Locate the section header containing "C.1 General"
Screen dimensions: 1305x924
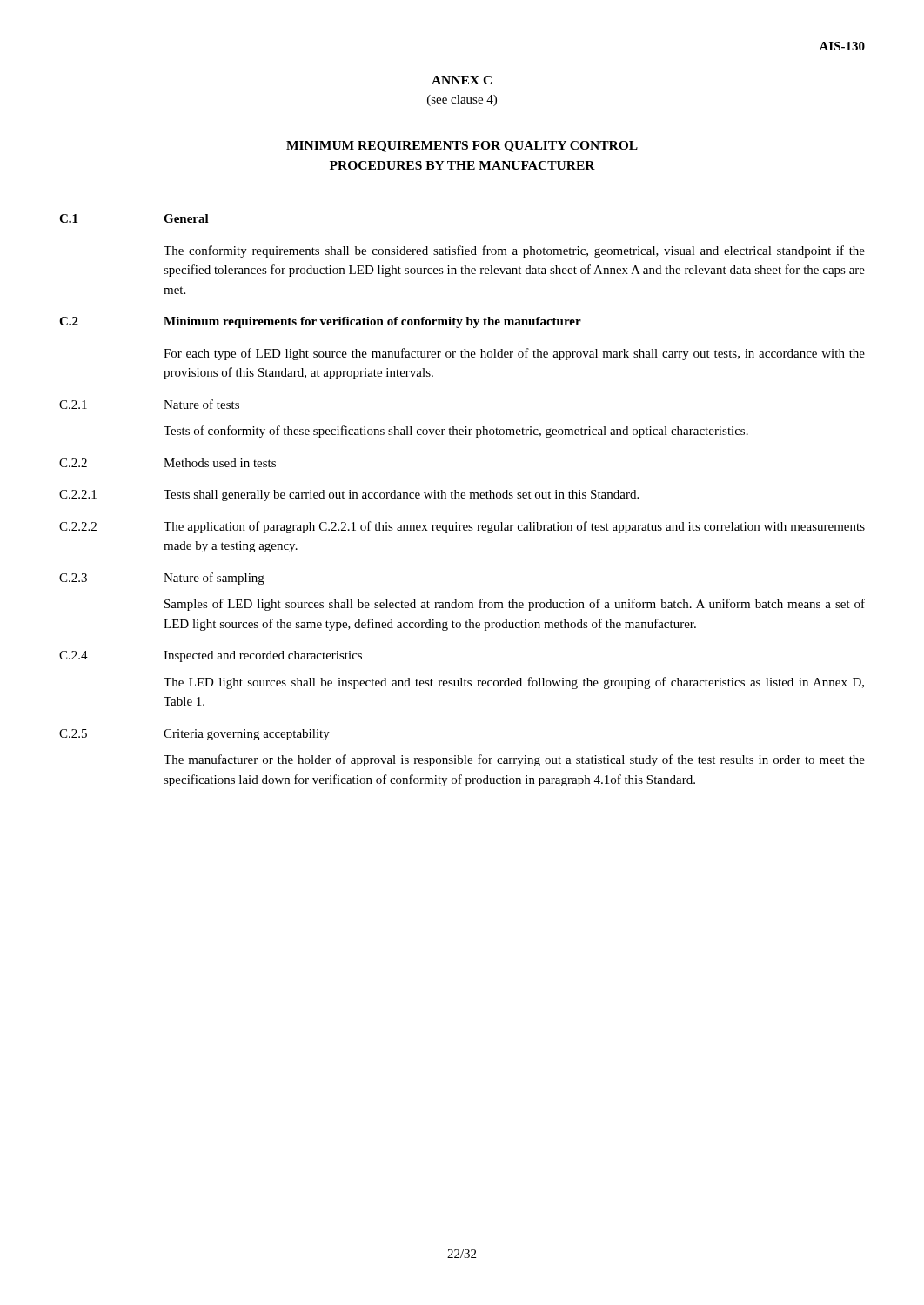(62, 218)
